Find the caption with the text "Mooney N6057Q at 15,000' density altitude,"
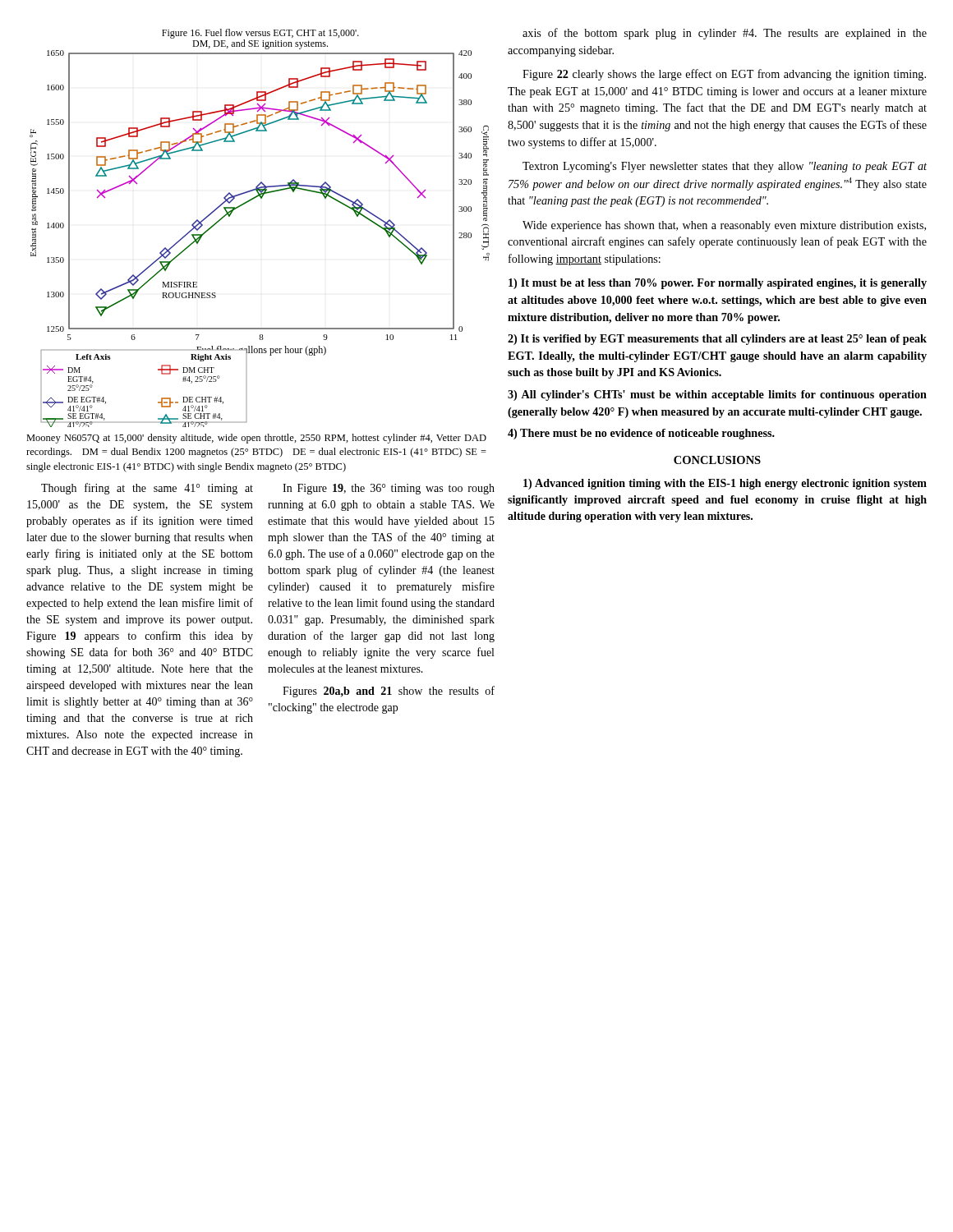The height and width of the screenshot is (1232, 953). click(256, 452)
